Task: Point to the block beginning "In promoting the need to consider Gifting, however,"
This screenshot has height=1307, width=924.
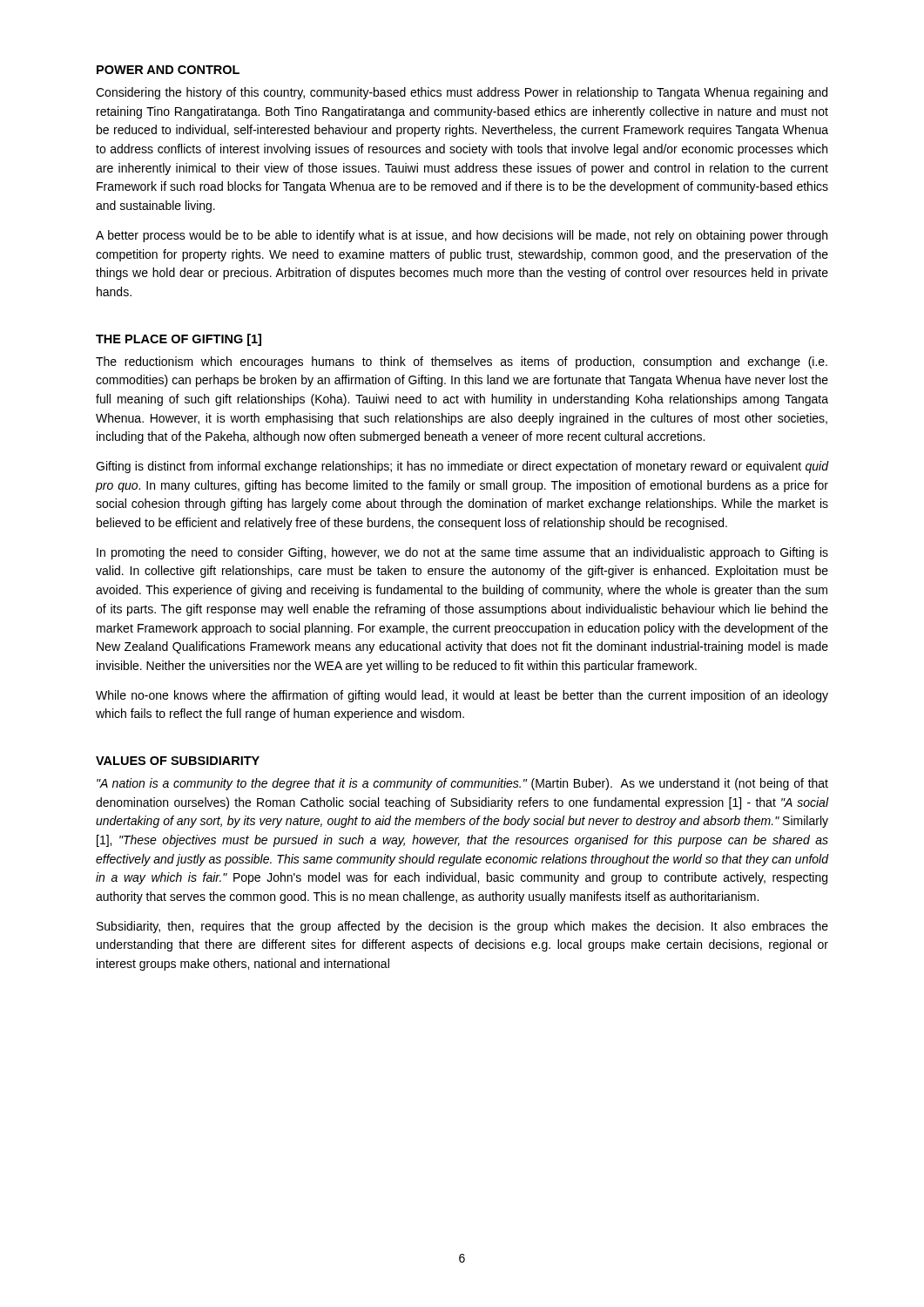Action: pos(462,609)
